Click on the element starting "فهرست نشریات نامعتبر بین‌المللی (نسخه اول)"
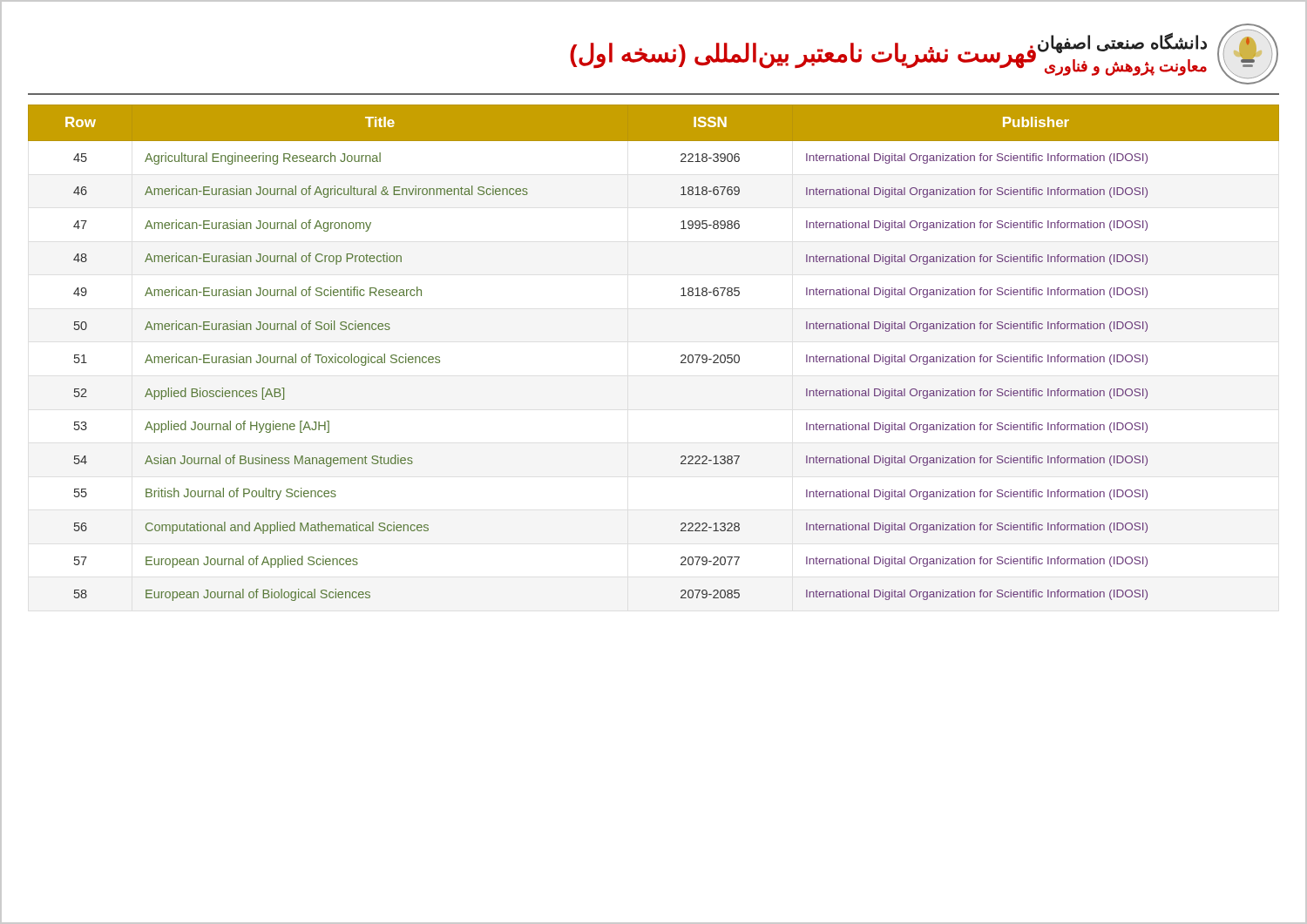The height and width of the screenshot is (924, 1307). tap(803, 54)
